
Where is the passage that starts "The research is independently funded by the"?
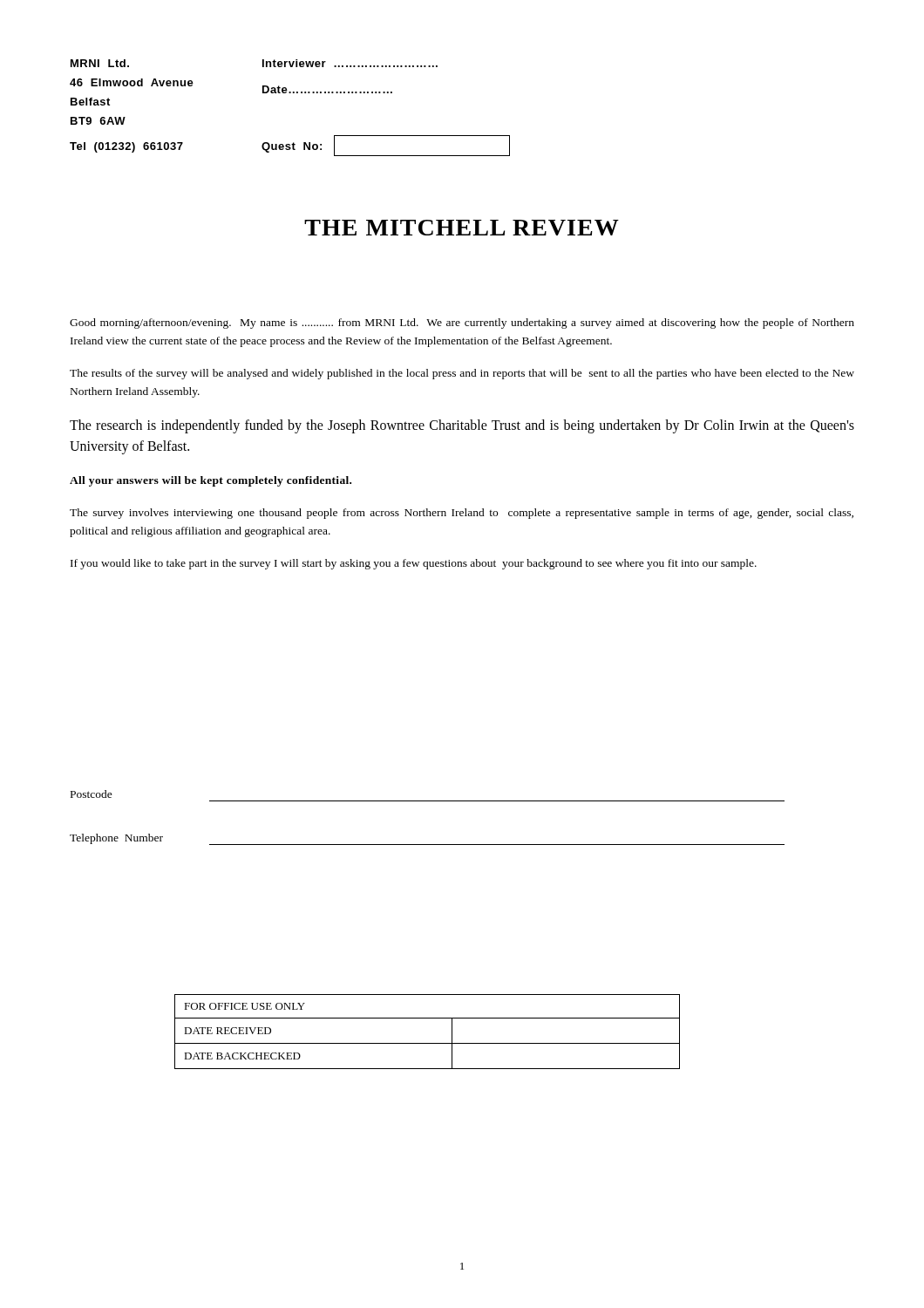(462, 436)
